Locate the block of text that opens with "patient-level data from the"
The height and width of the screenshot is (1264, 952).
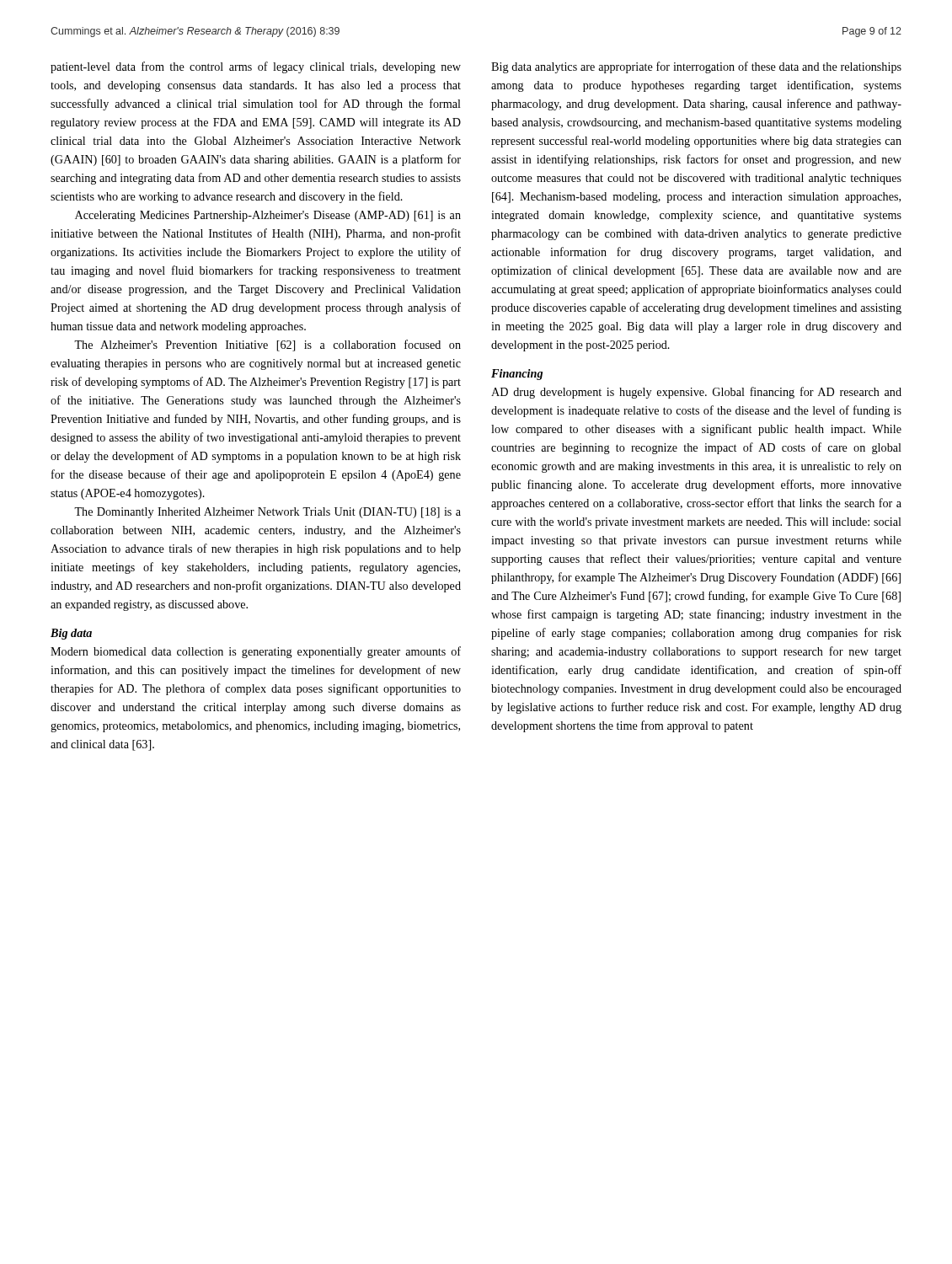(x=256, y=131)
